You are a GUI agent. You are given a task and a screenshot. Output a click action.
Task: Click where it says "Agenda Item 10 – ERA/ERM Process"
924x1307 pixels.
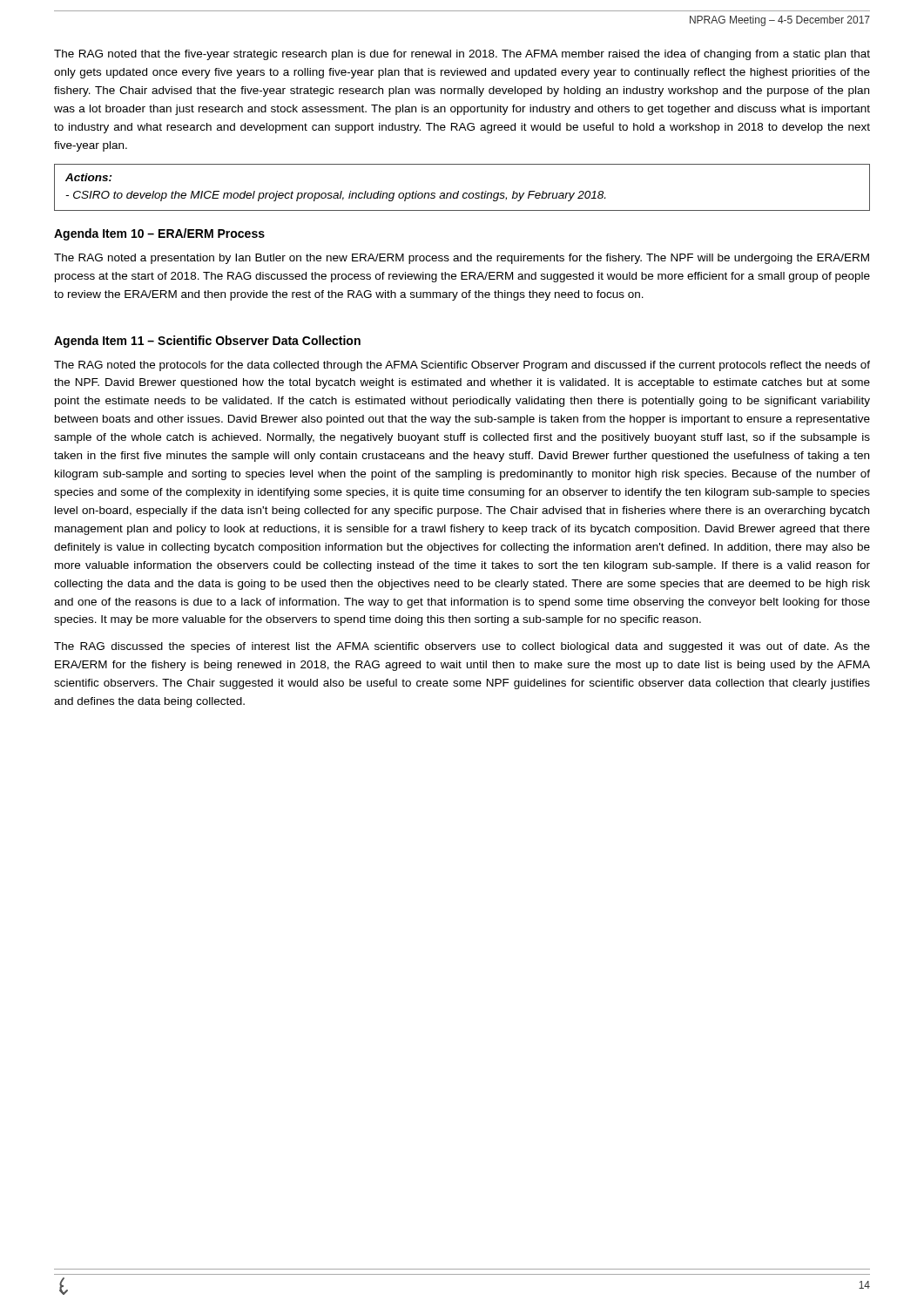(x=159, y=233)
